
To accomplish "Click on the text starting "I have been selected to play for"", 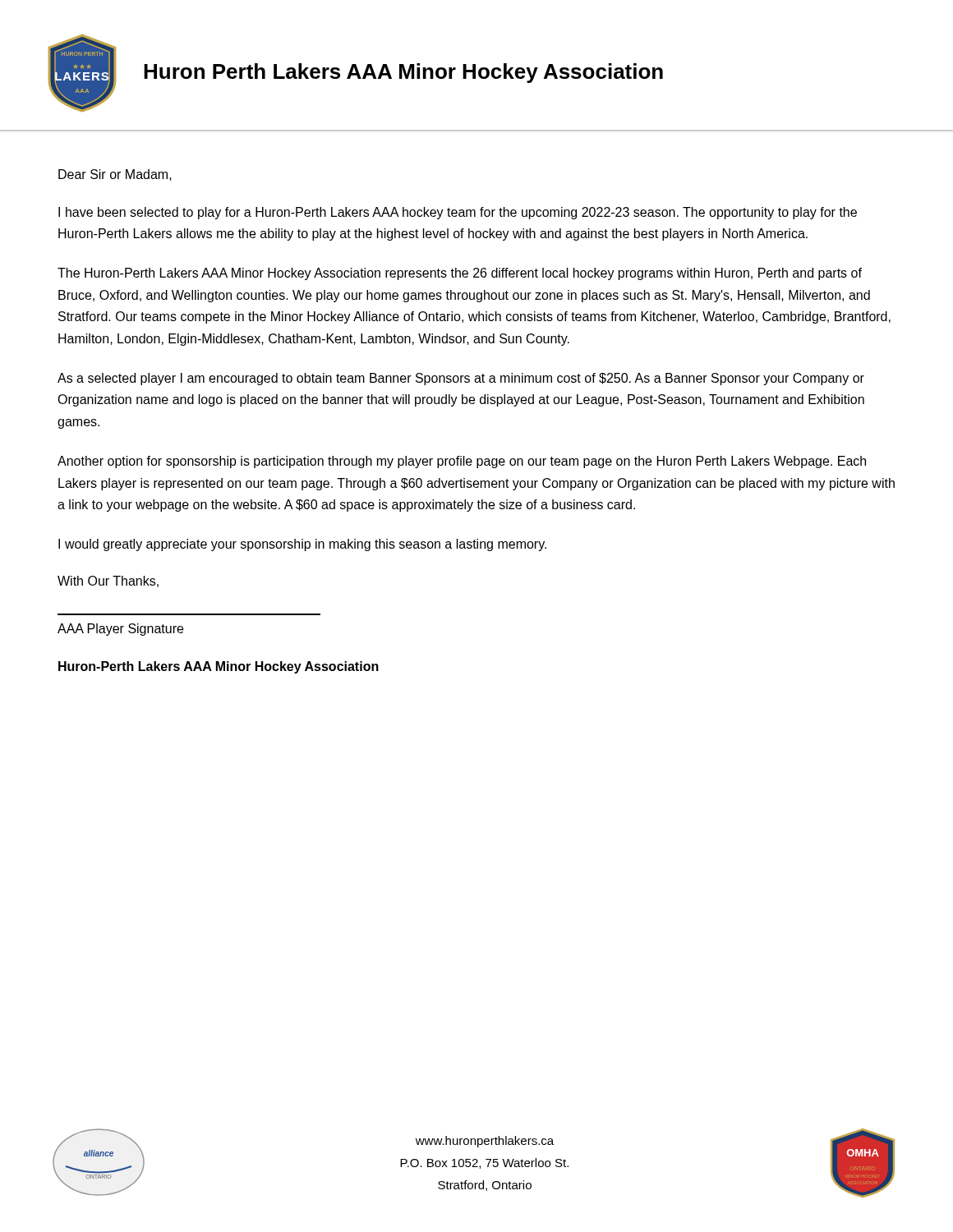I will click(x=457, y=223).
